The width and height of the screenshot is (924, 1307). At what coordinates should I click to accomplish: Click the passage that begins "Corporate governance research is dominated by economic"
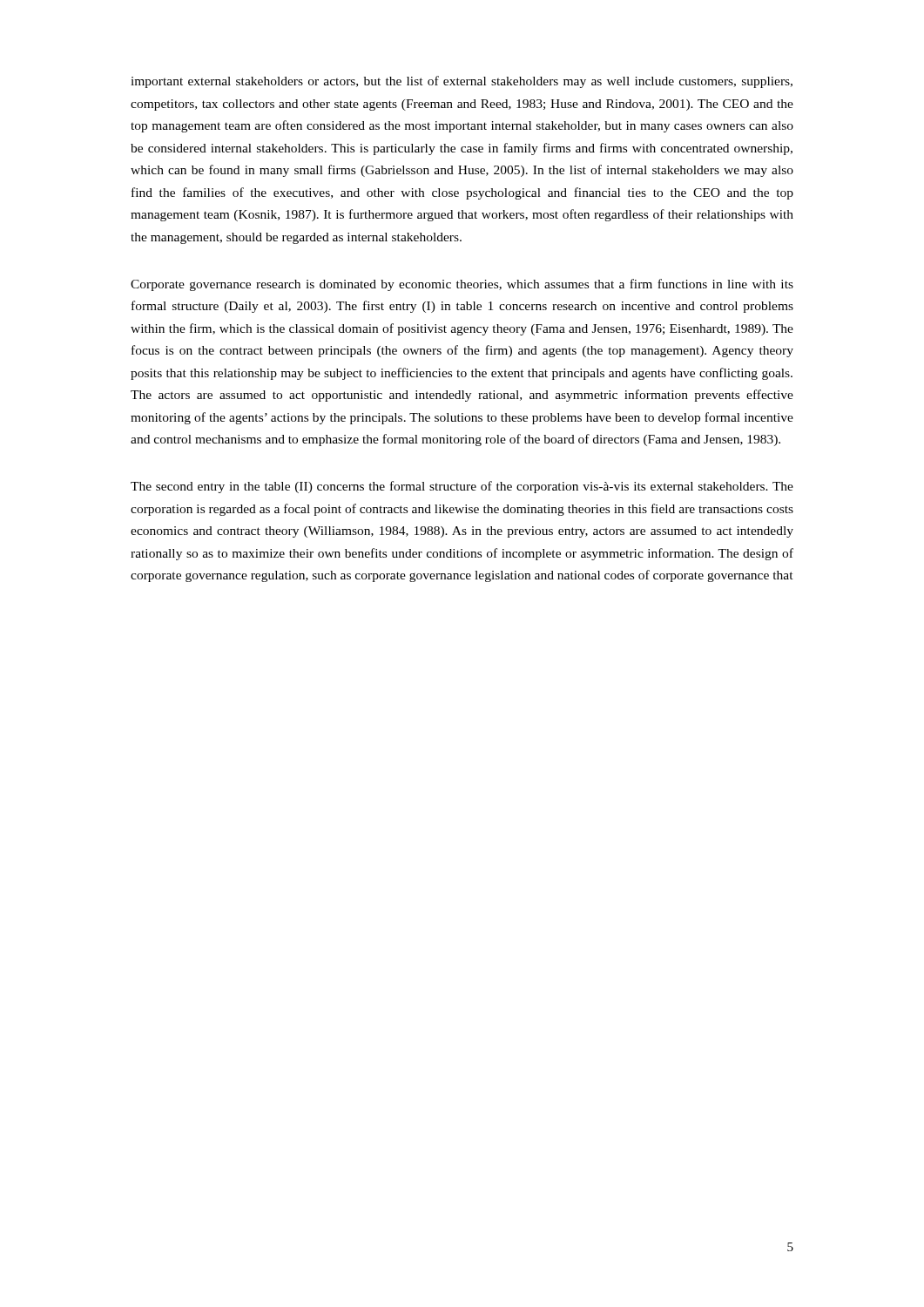[462, 361]
